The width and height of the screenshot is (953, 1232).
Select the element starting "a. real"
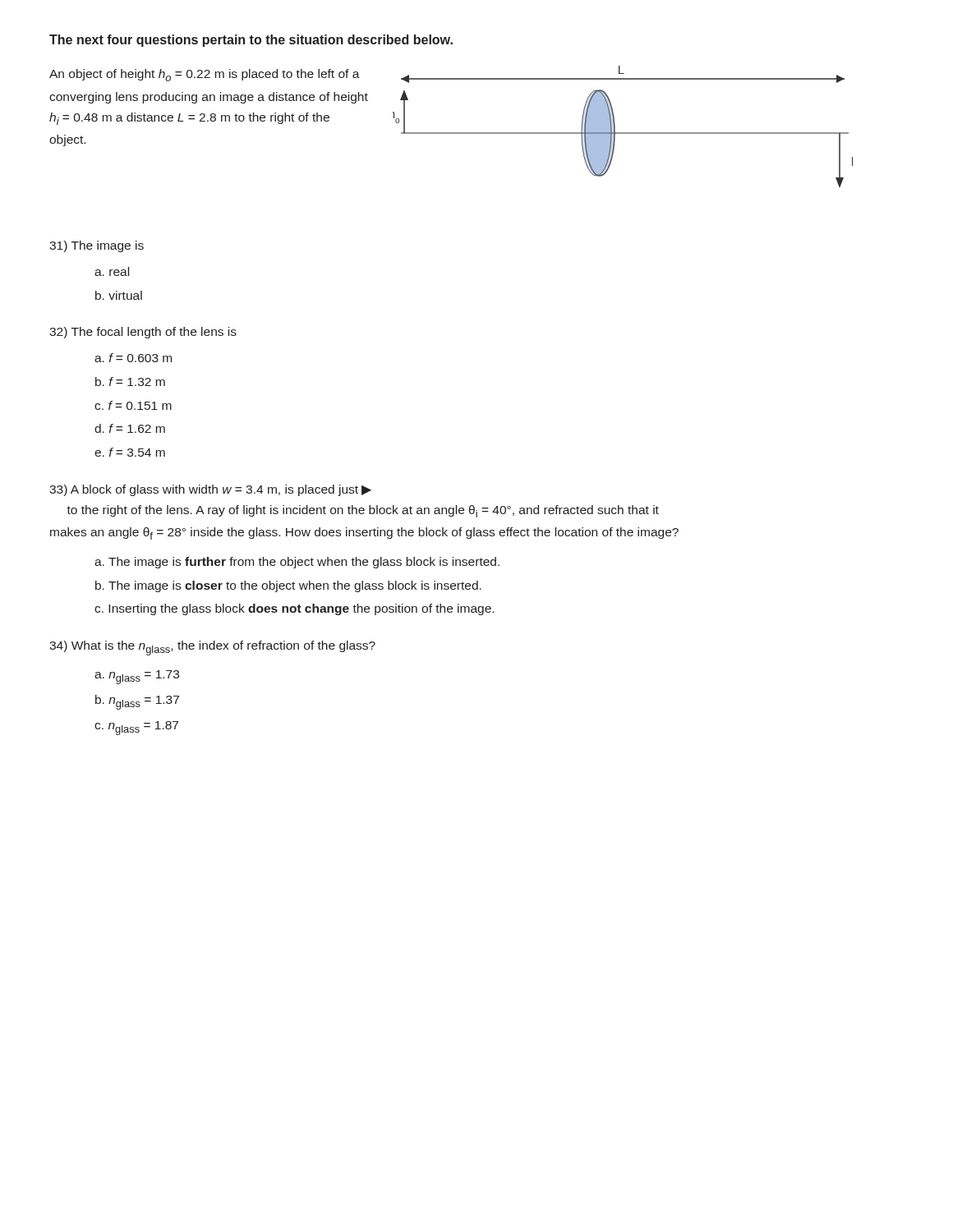click(x=112, y=271)
